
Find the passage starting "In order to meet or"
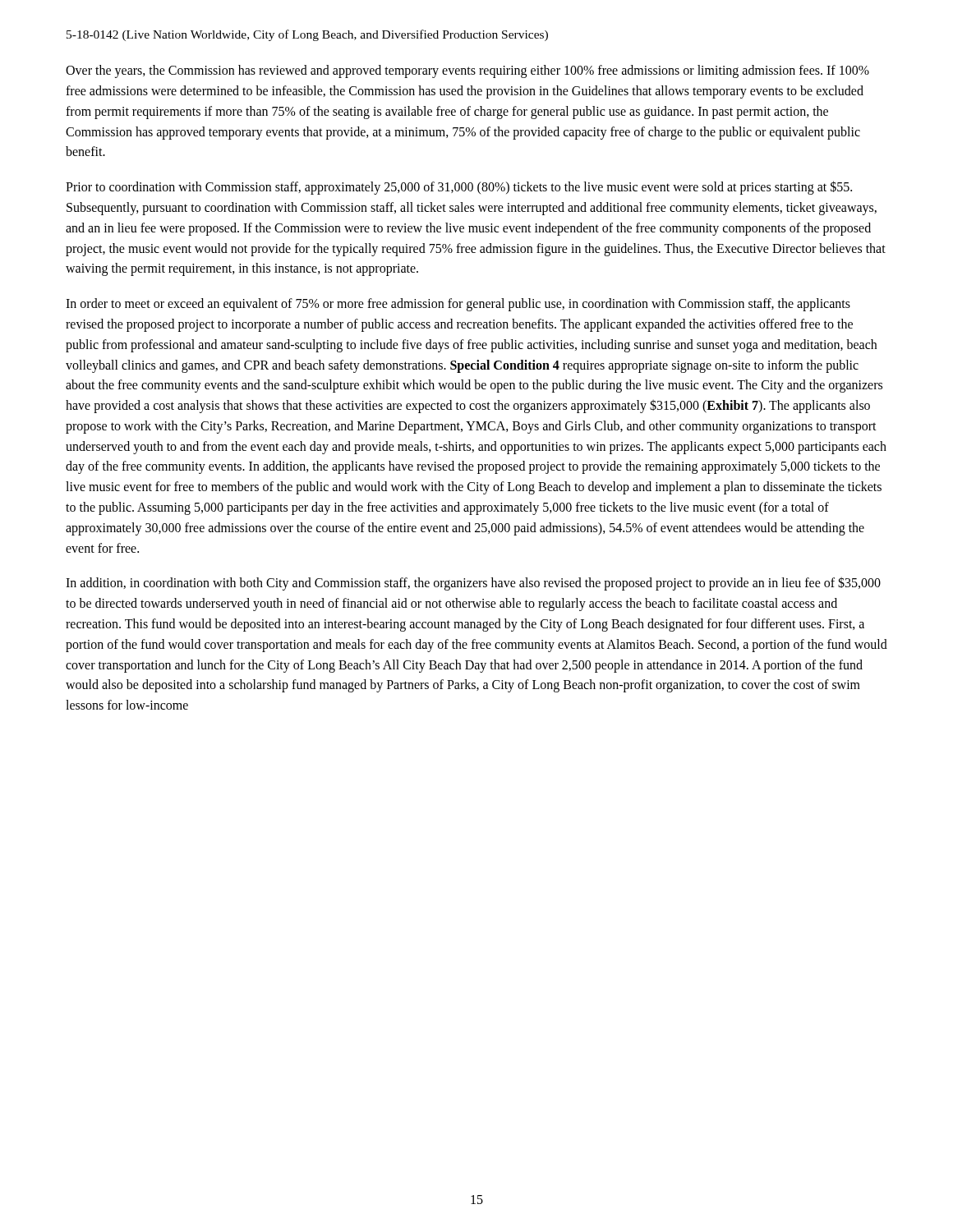tap(476, 426)
